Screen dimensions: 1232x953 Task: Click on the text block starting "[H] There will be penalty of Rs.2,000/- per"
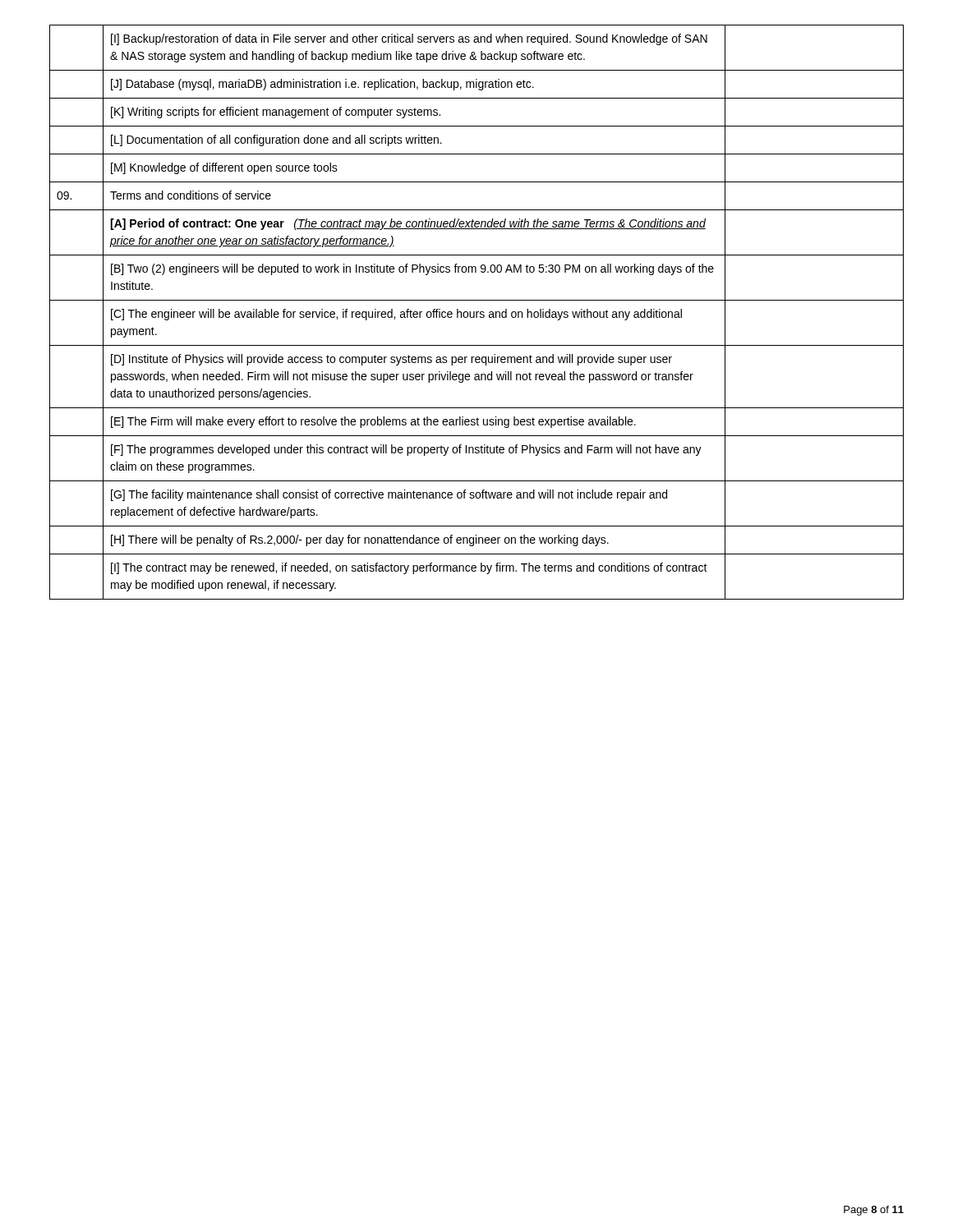360,540
